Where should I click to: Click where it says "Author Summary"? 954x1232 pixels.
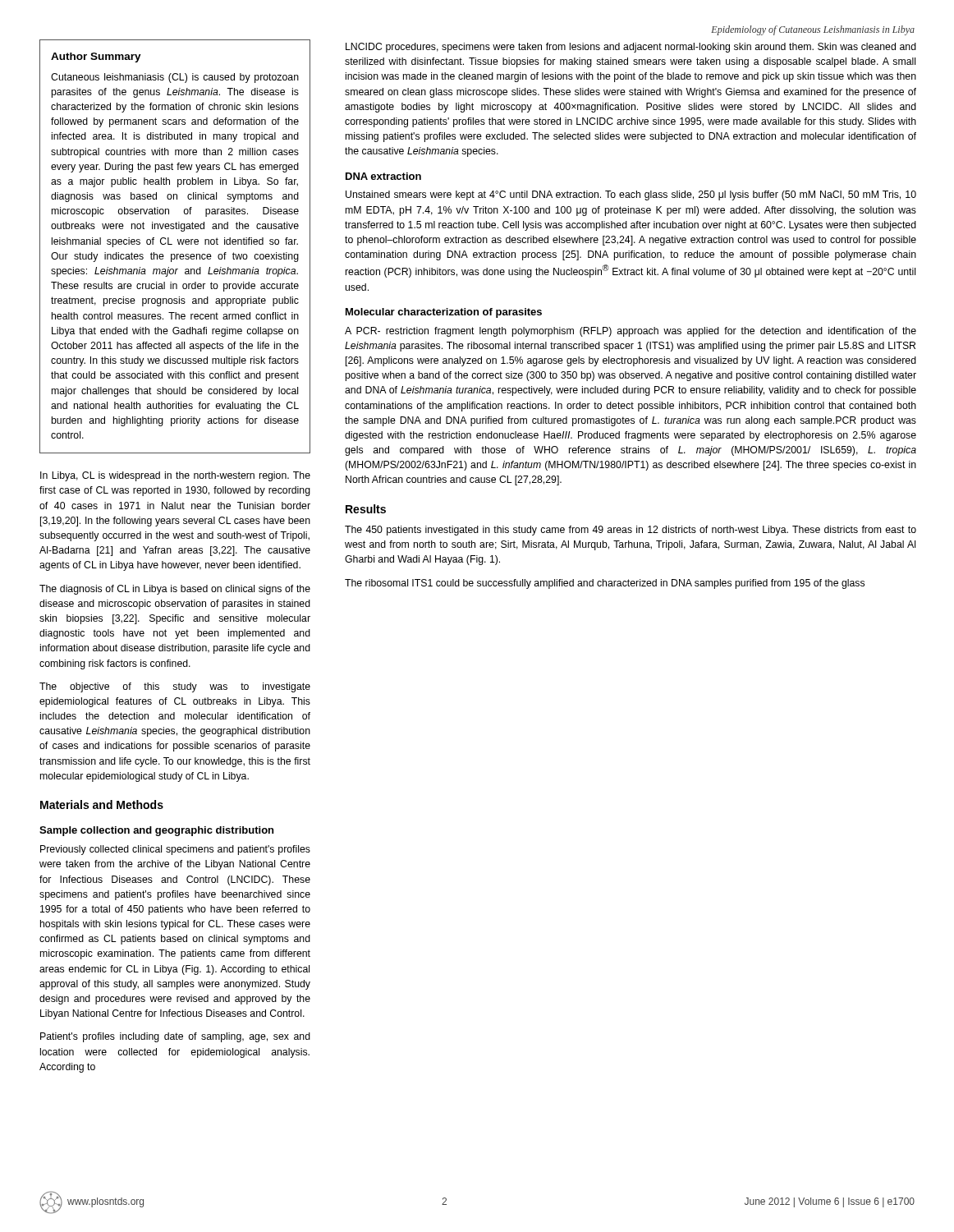click(96, 56)
